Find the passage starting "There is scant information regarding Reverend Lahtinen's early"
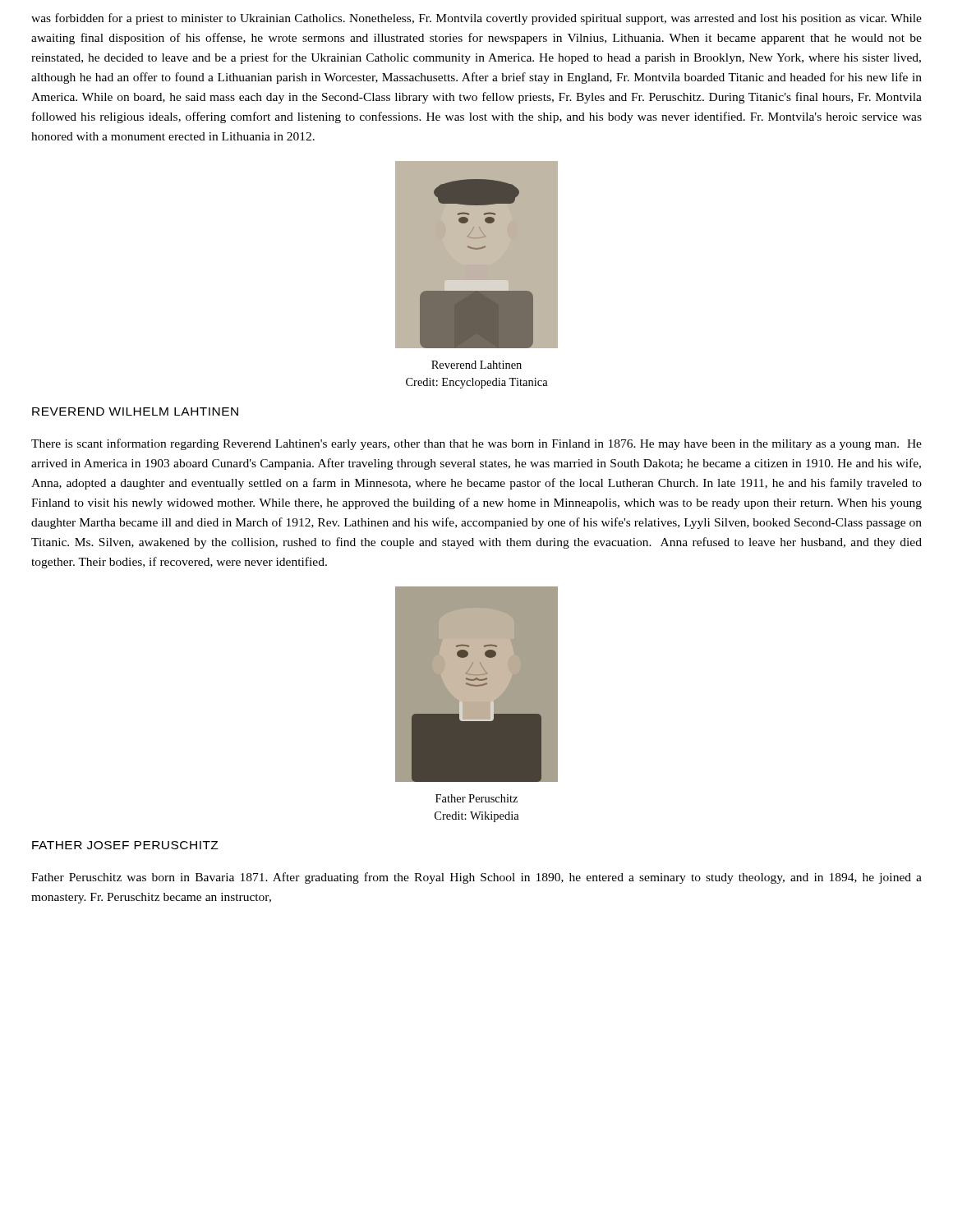This screenshot has height=1232, width=953. pyautogui.click(x=476, y=502)
